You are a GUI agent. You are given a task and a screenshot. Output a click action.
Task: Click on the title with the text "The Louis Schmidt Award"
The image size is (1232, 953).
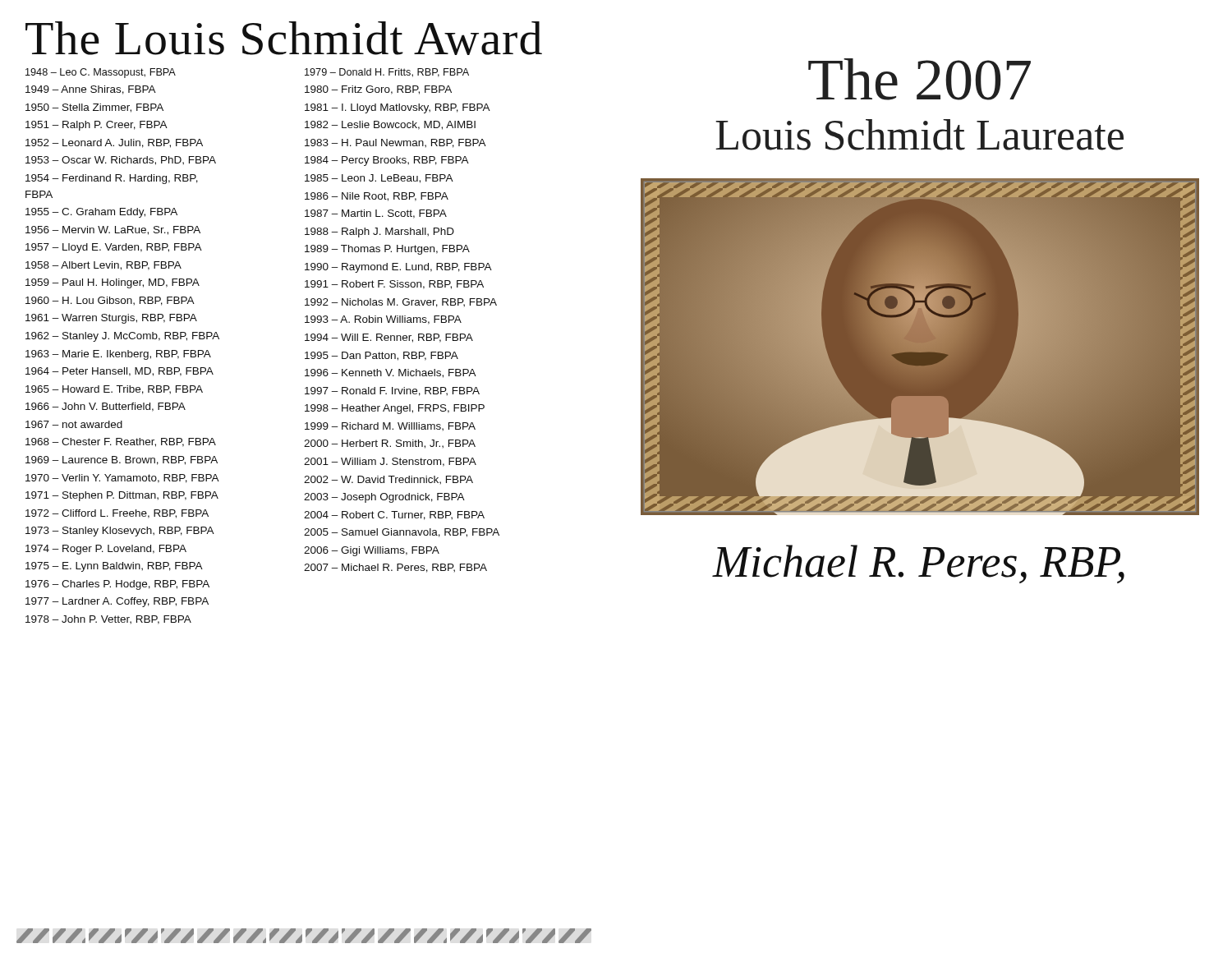(x=284, y=39)
